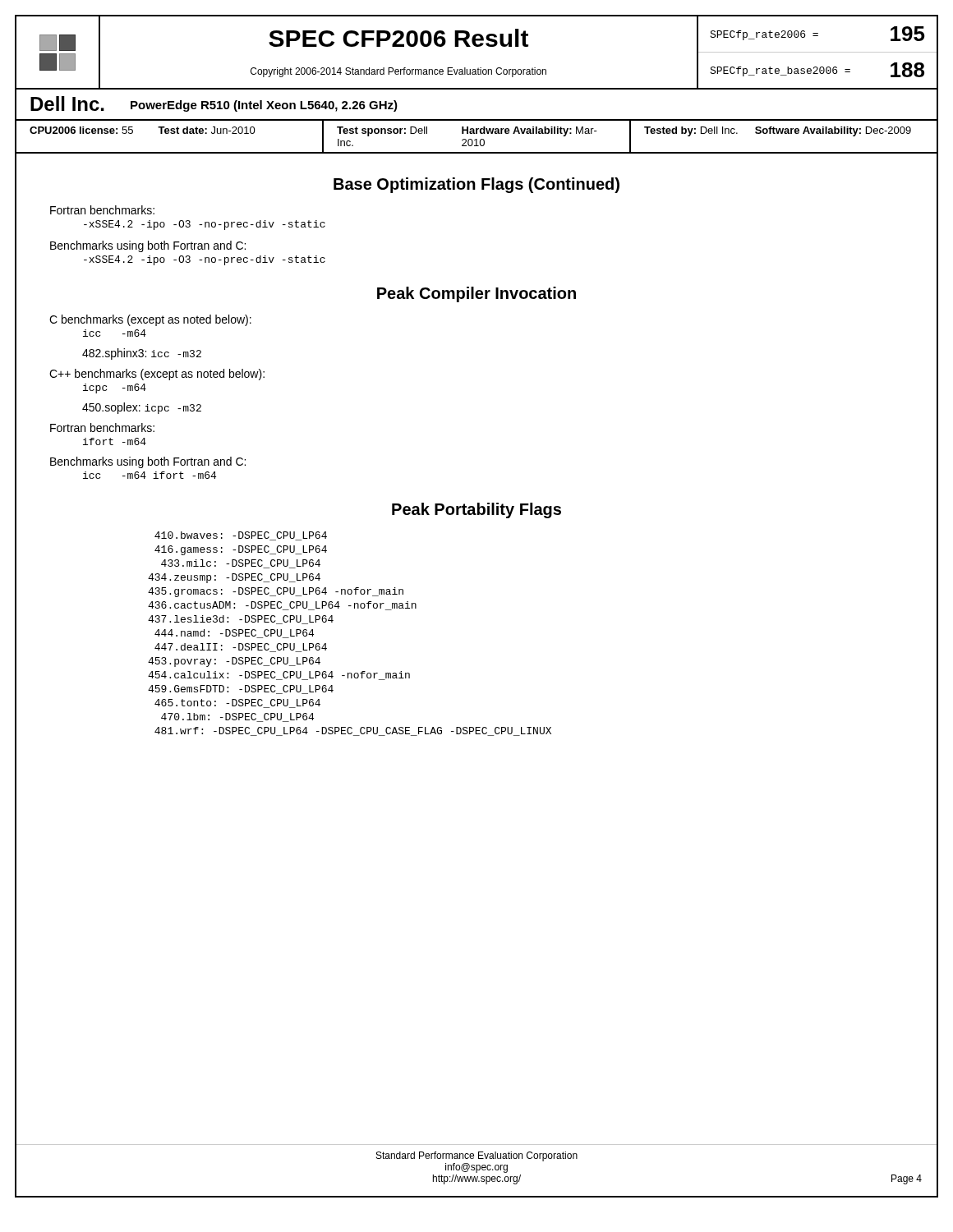The image size is (953, 1232).
Task: Locate the element starting "454.calculix: -DSPEC_CPU_LP64 -nofor_main"
Action: (279, 676)
